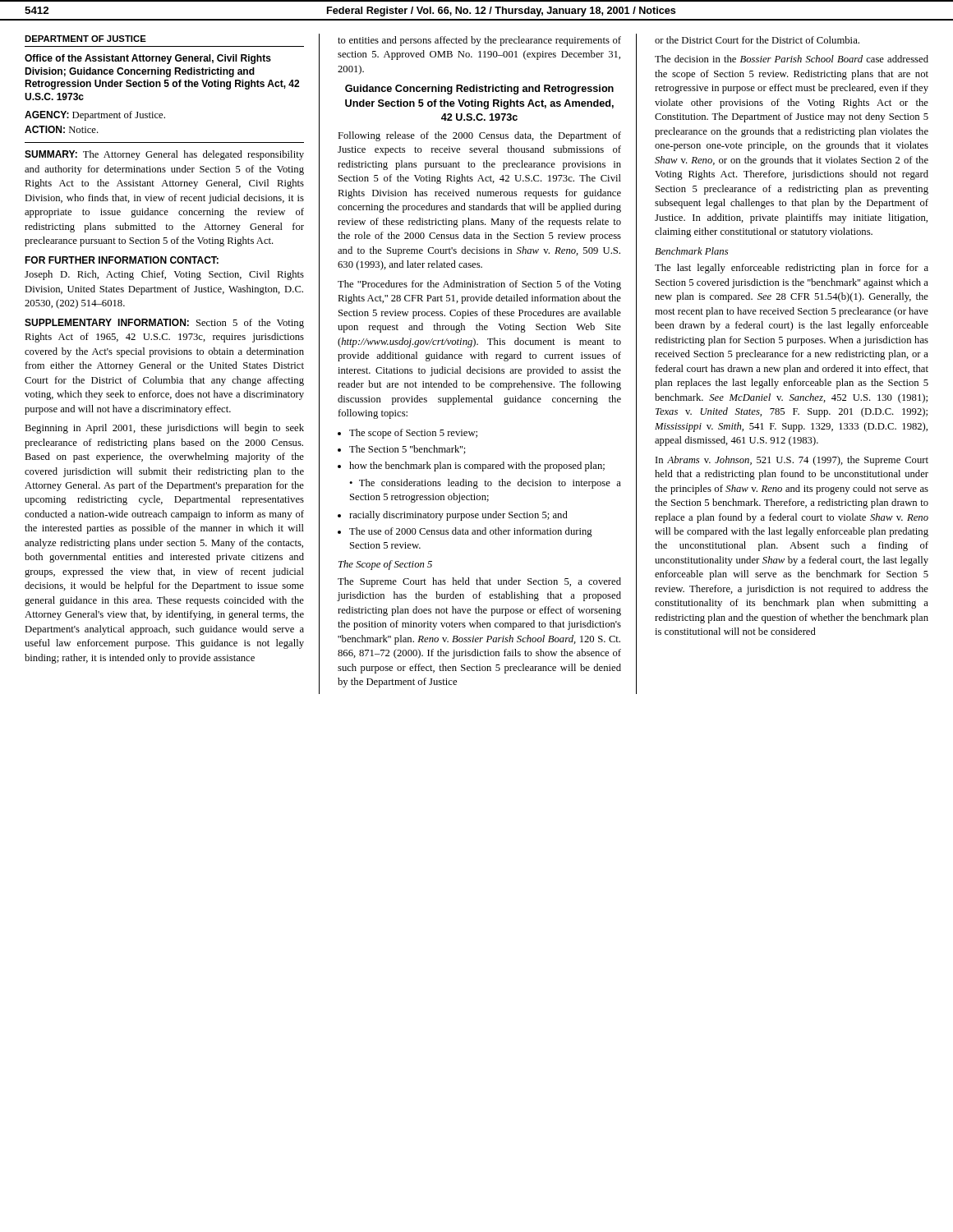Find the block on this page that starts "For Further Information Contact: Joseph D. Rich, Acting"
The width and height of the screenshot is (953, 1232).
(164, 282)
